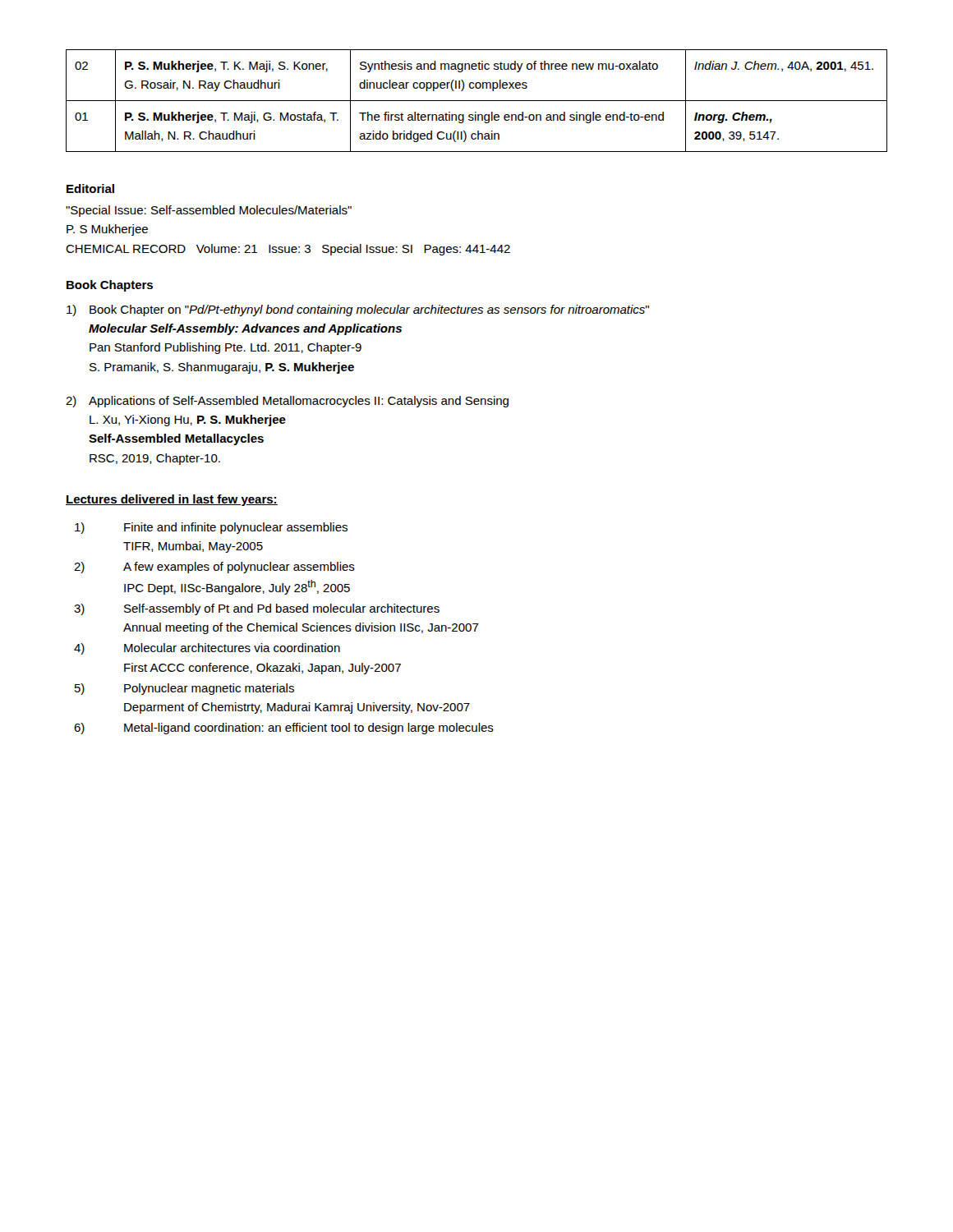Viewport: 953px width, 1232px height.
Task: Point to the block beginning "1) Finite and infinite polynuclear assemblies TIFR,"
Action: tap(211, 528)
